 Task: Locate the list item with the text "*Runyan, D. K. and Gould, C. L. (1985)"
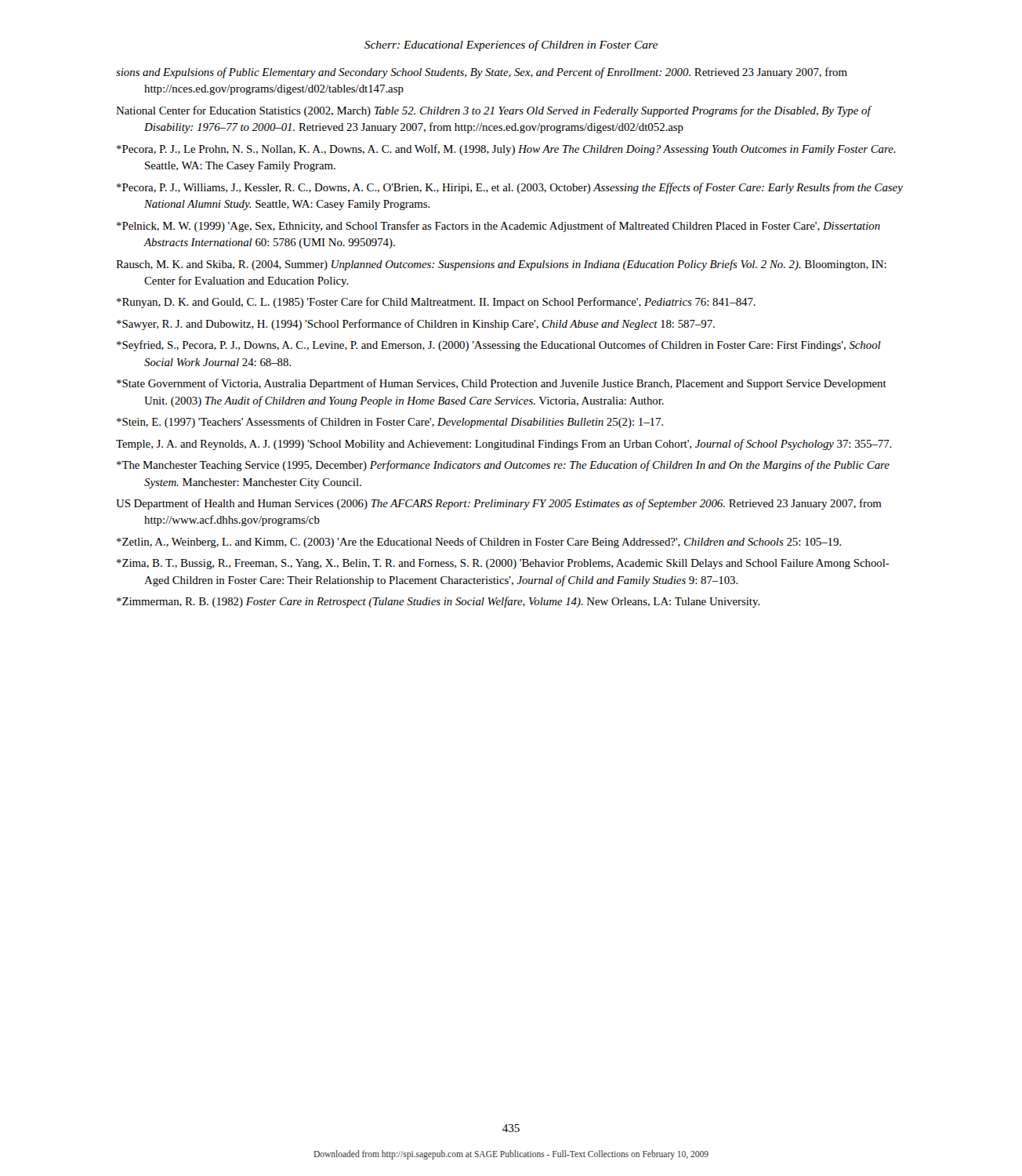pyautogui.click(x=436, y=302)
